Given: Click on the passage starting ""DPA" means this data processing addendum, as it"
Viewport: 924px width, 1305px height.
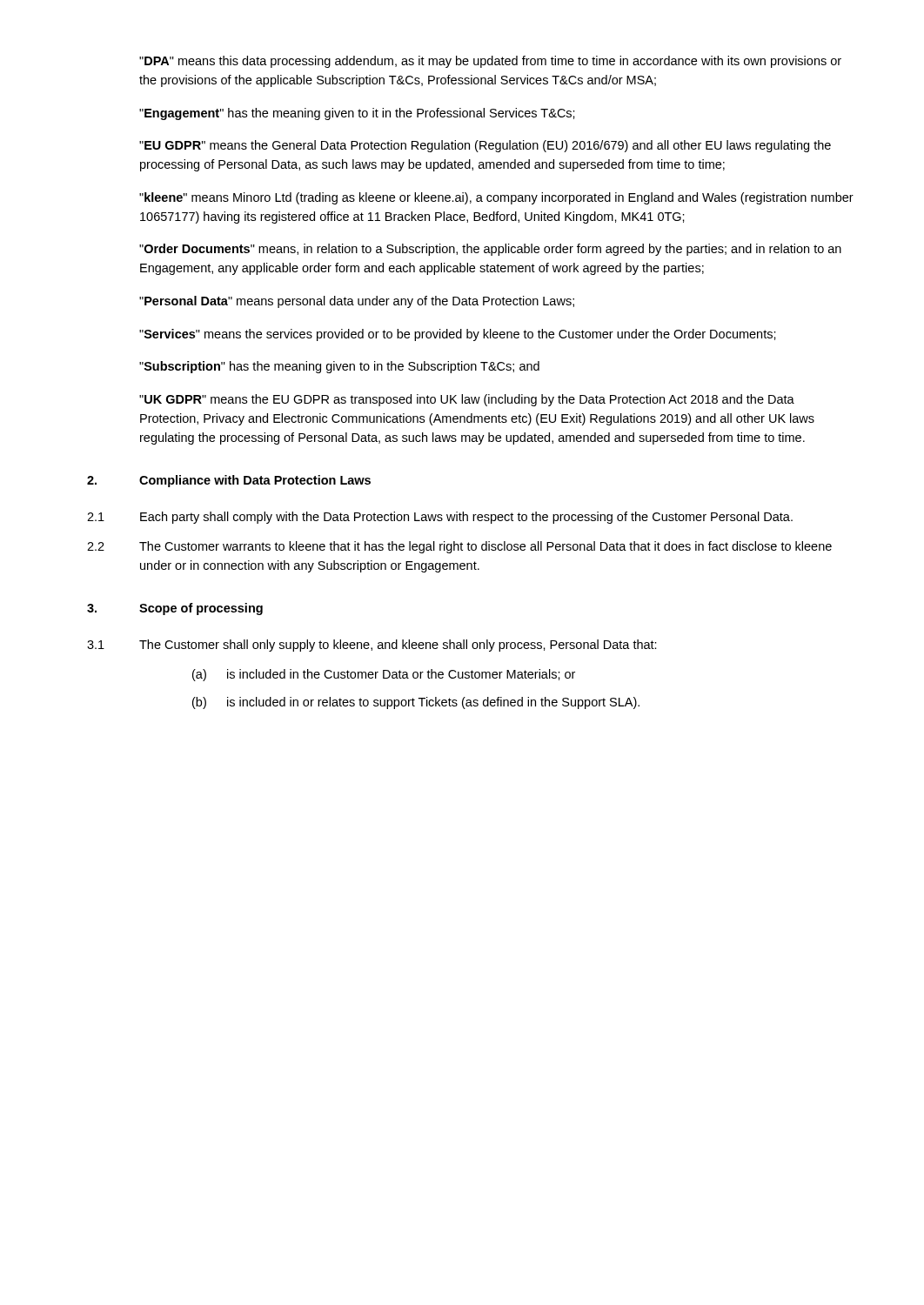Looking at the screenshot, I should click(490, 70).
